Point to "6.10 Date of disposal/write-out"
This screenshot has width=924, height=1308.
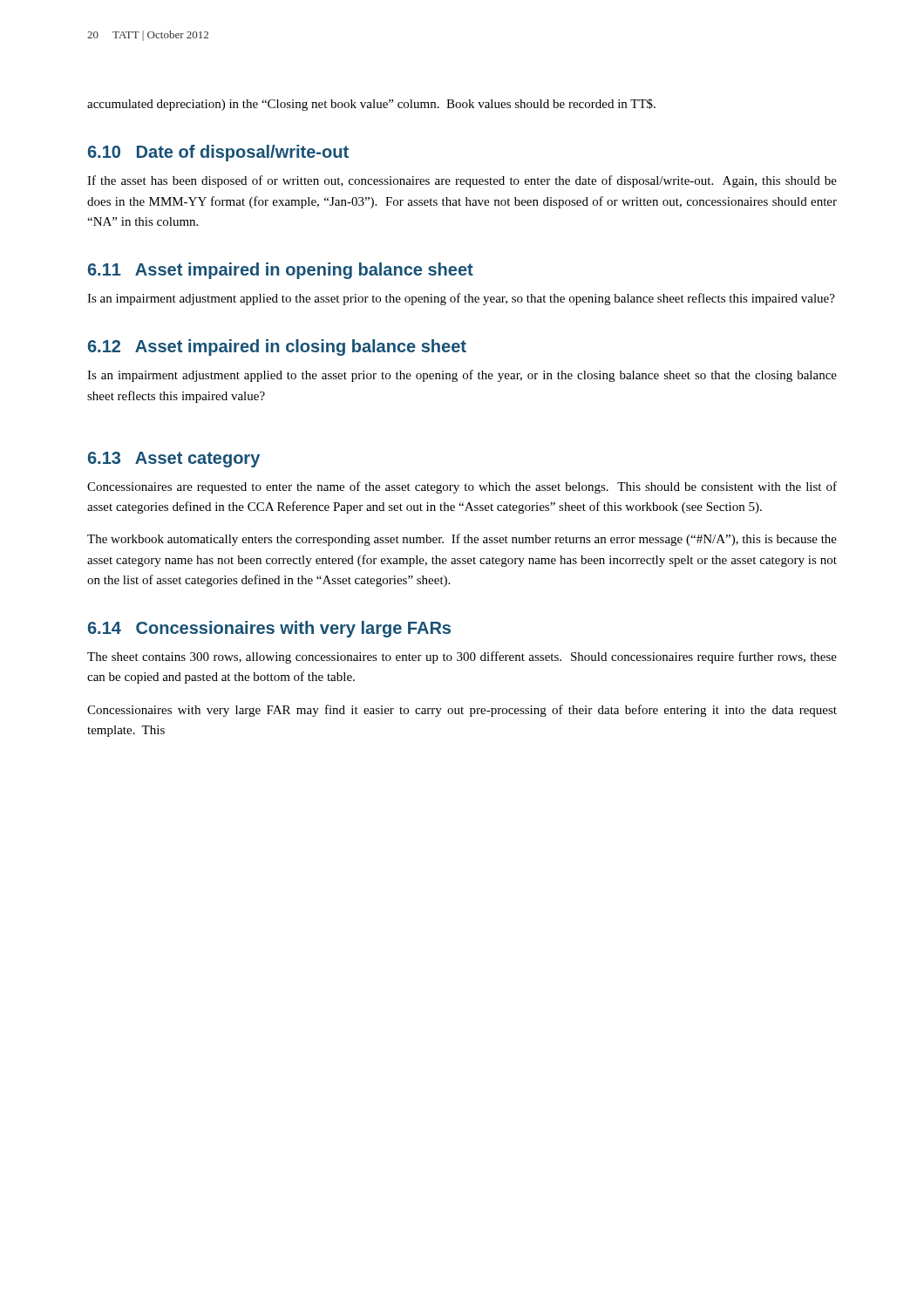(x=218, y=152)
